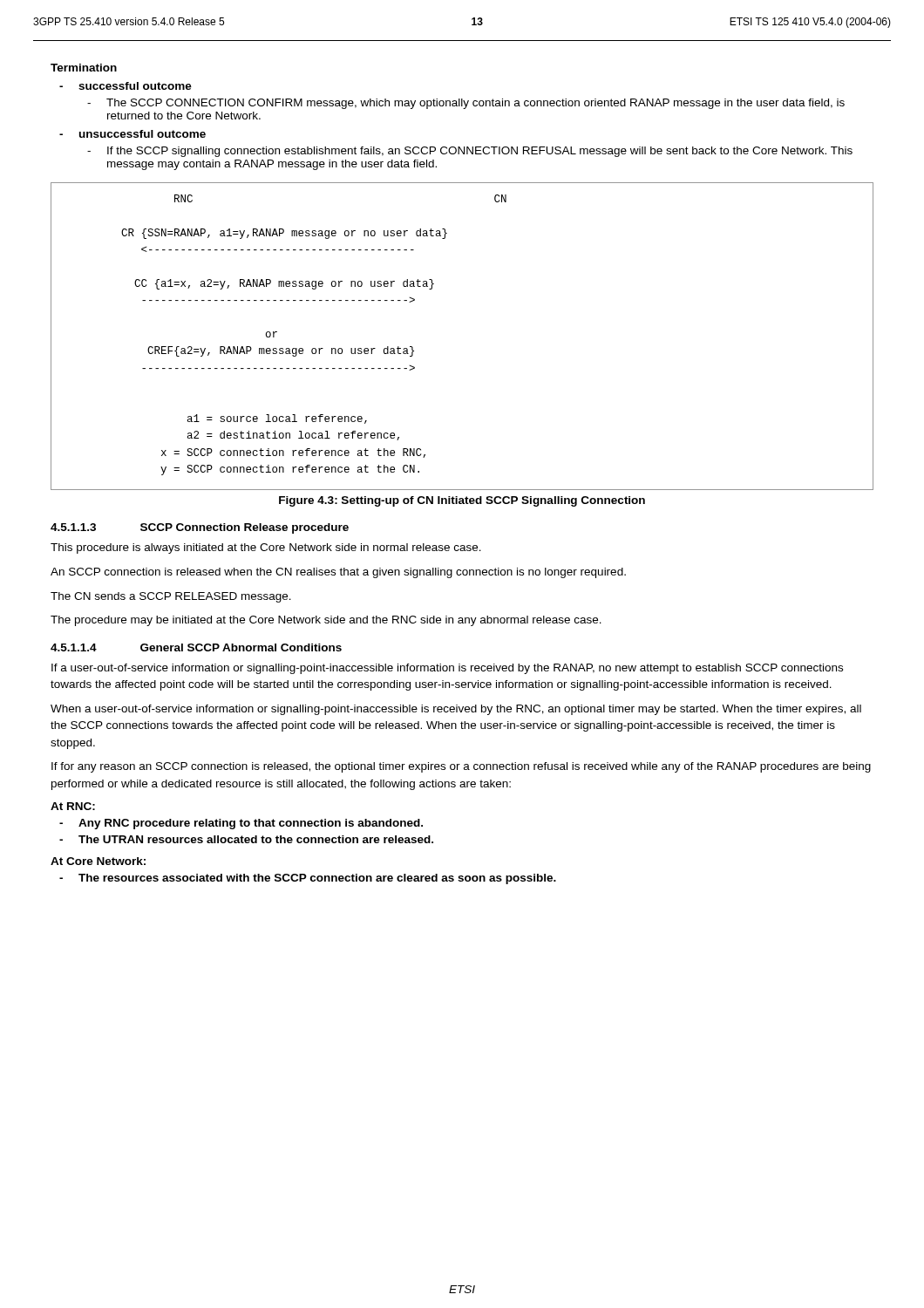Select the passage starting "This procedure is always"

266,548
